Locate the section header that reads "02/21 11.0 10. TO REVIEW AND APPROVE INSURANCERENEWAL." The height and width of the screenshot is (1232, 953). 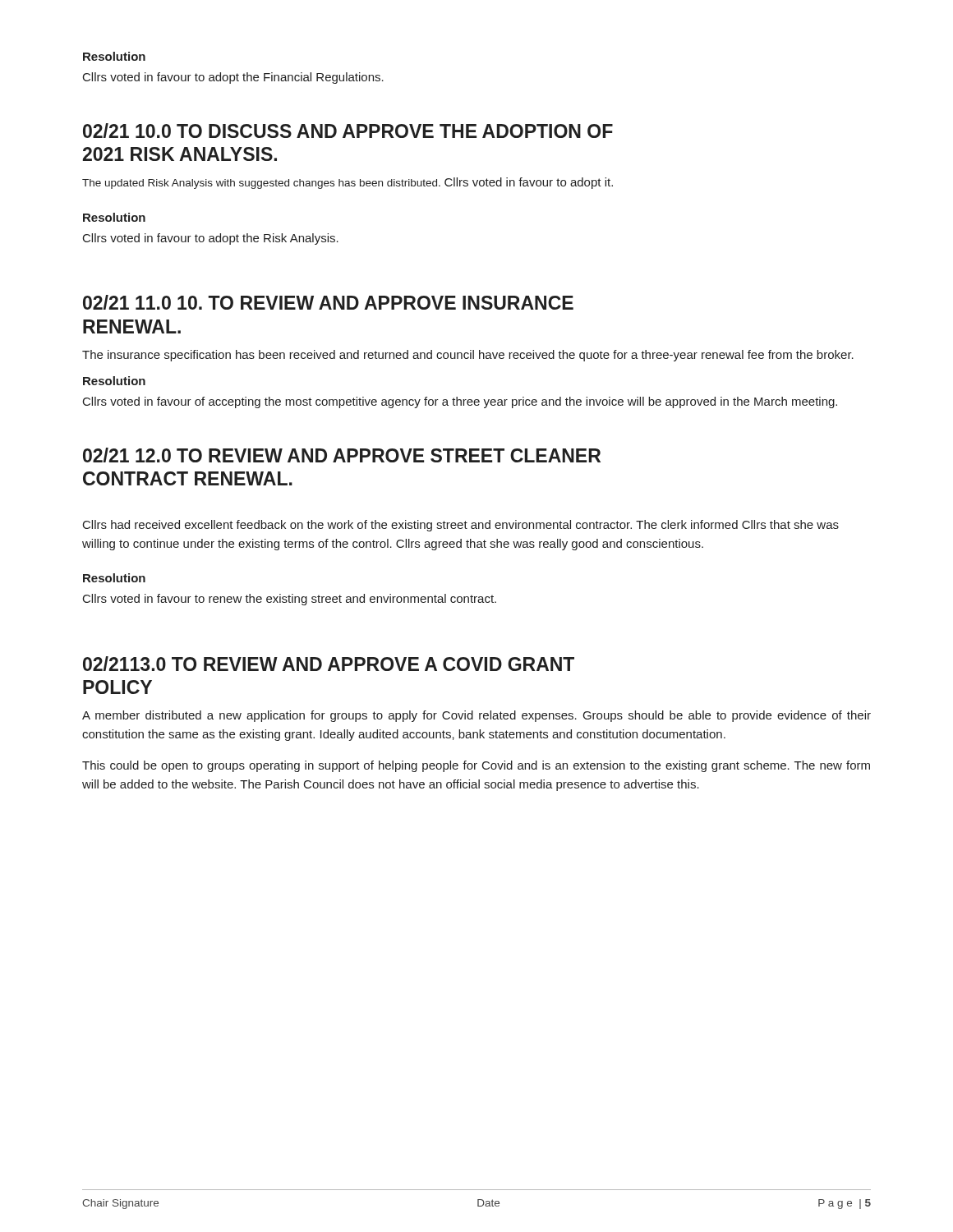[x=328, y=315]
